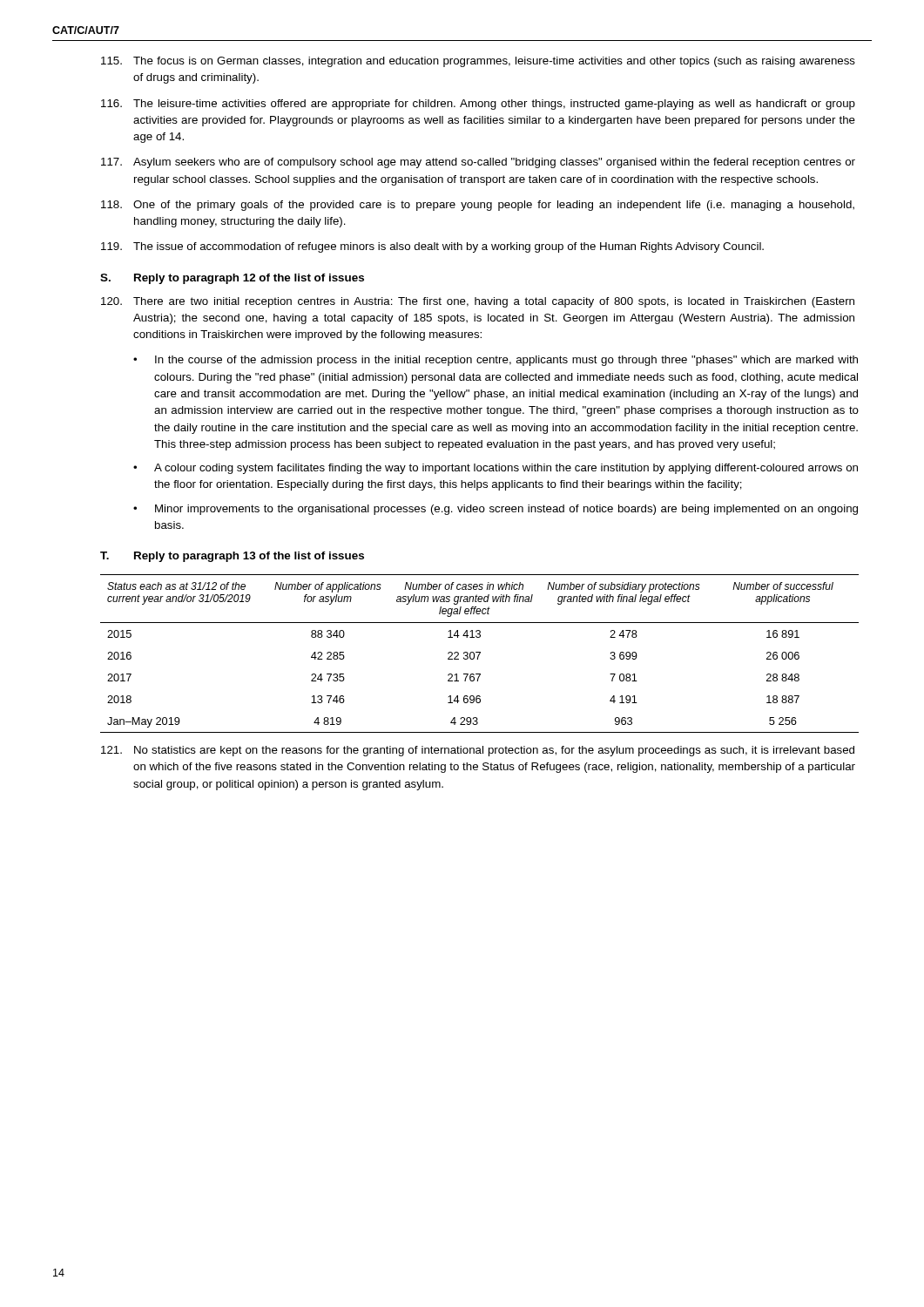924x1307 pixels.
Task: Click the table
Action: point(479,654)
